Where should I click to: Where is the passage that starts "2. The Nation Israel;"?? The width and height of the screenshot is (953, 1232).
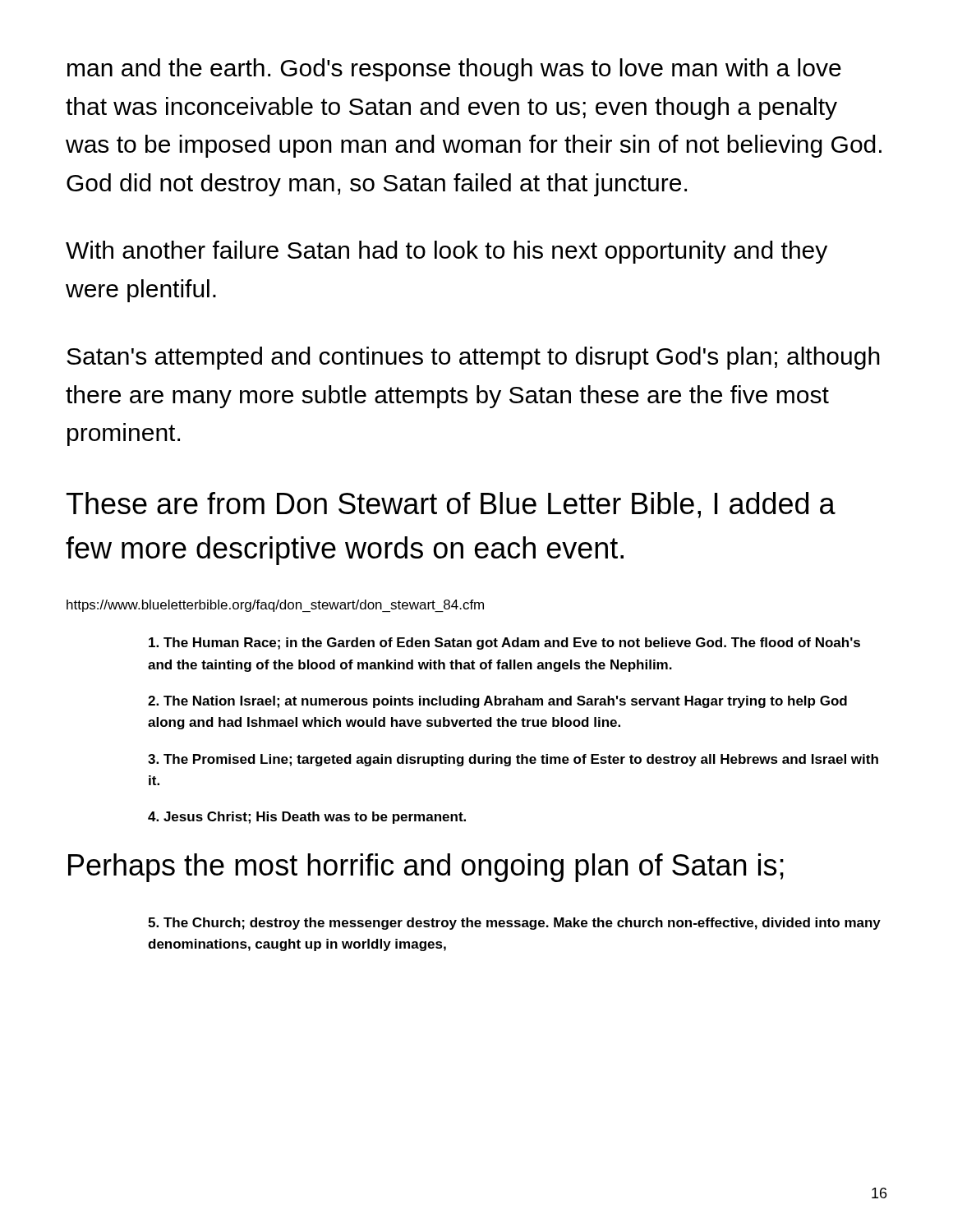click(x=498, y=712)
